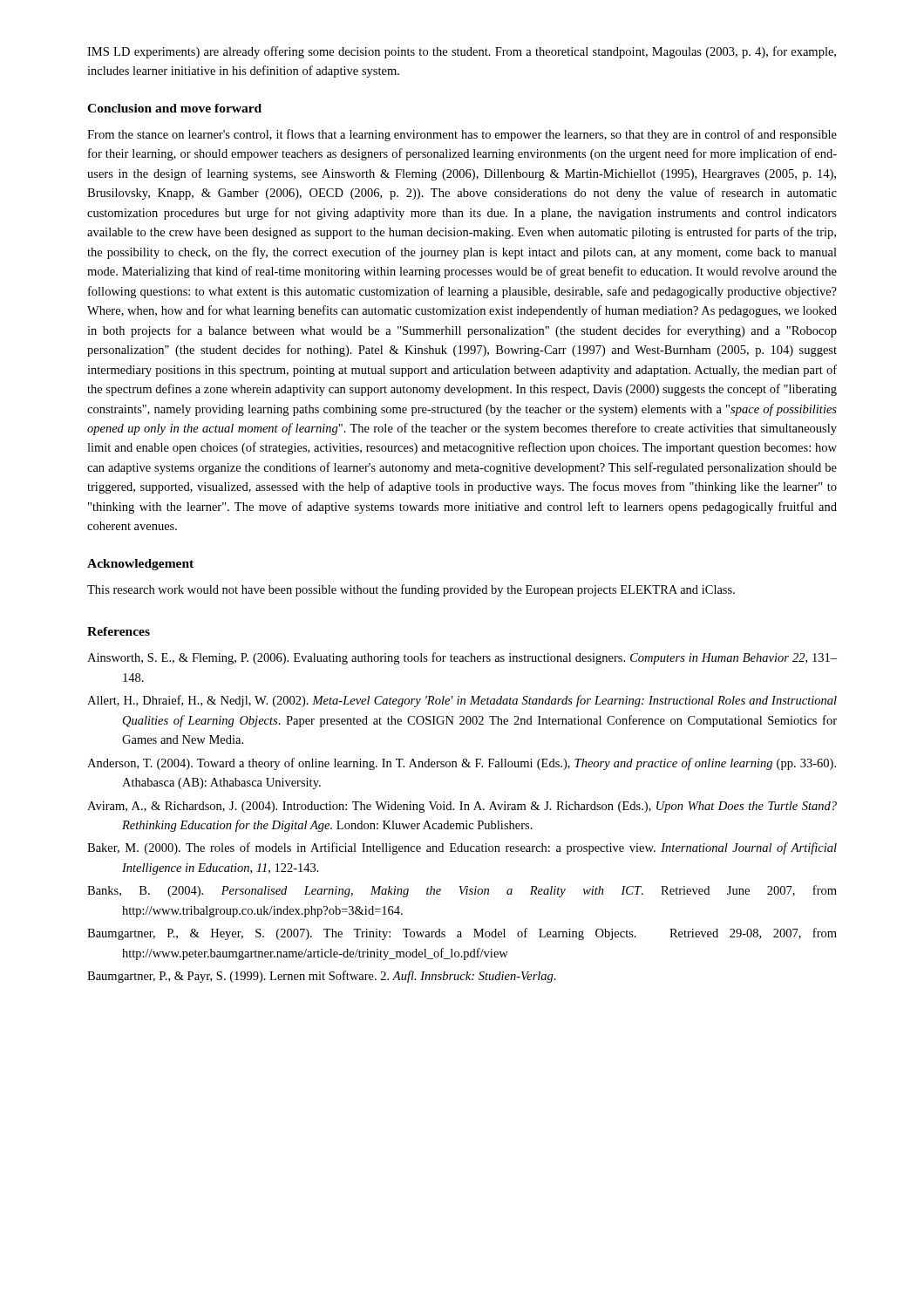Locate the list item containing "Aviram, A., & Richardson,"
The width and height of the screenshot is (924, 1308).
tap(462, 815)
